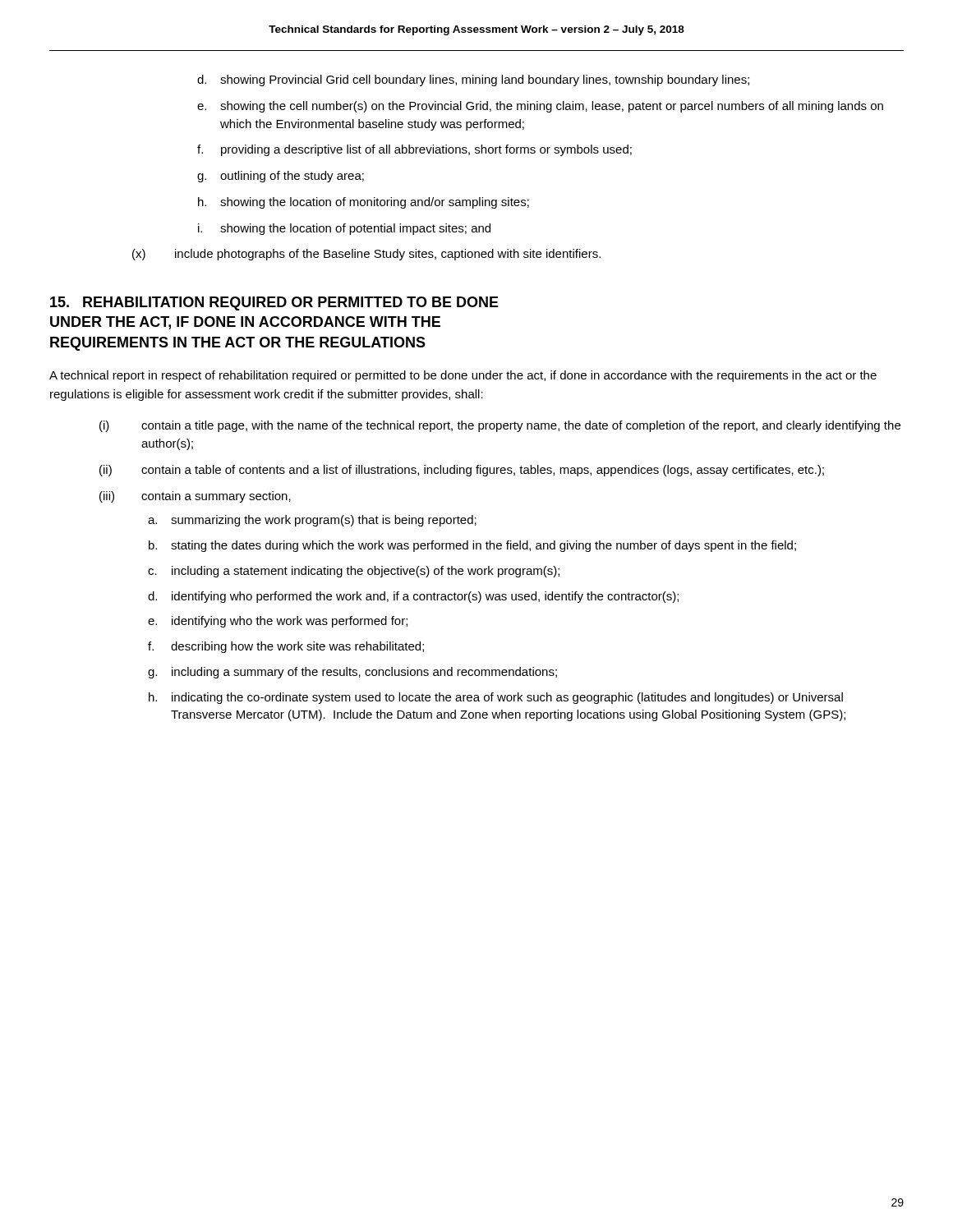This screenshot has height=1232, width=953.
Task: Select the element starting "(i) contain a title page, with the name"
Action: pyautogui.click(x=501, y=435)
